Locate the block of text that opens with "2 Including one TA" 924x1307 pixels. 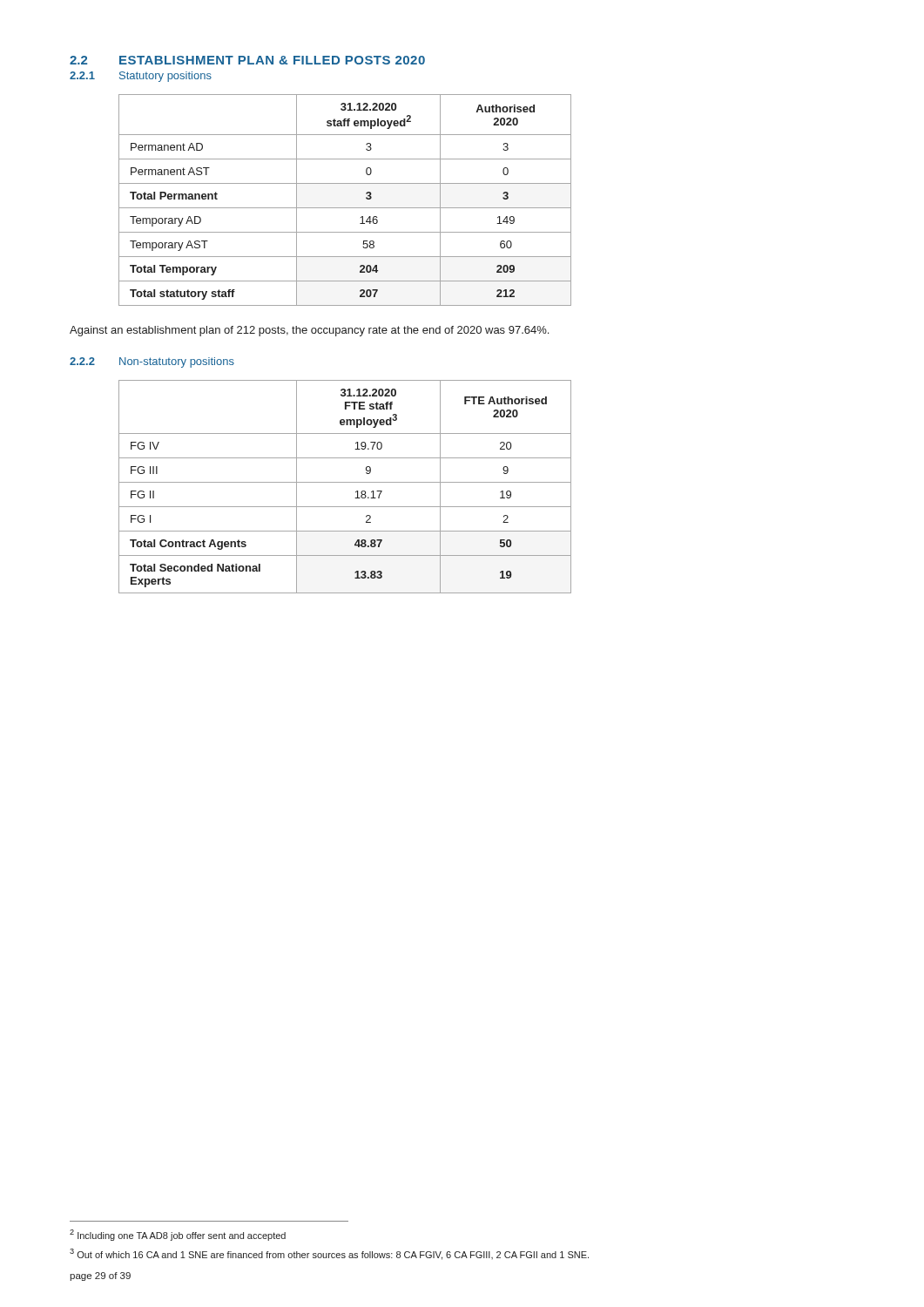(178, 1234)
